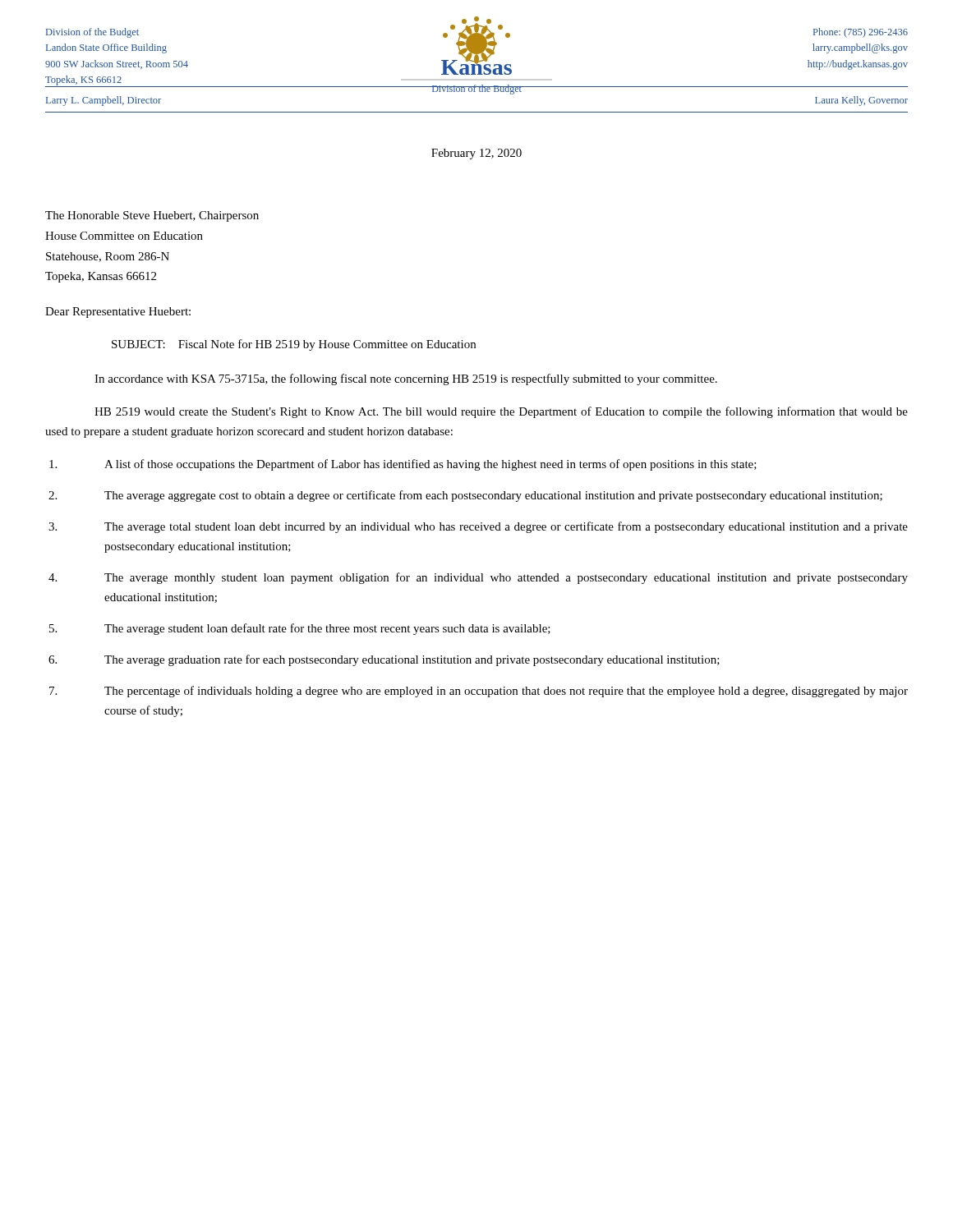Select the text block starting "2. The average aggregate cost to obtain"
The height and width of the screenshot is (1232, 953).
[x=464, y=495]
